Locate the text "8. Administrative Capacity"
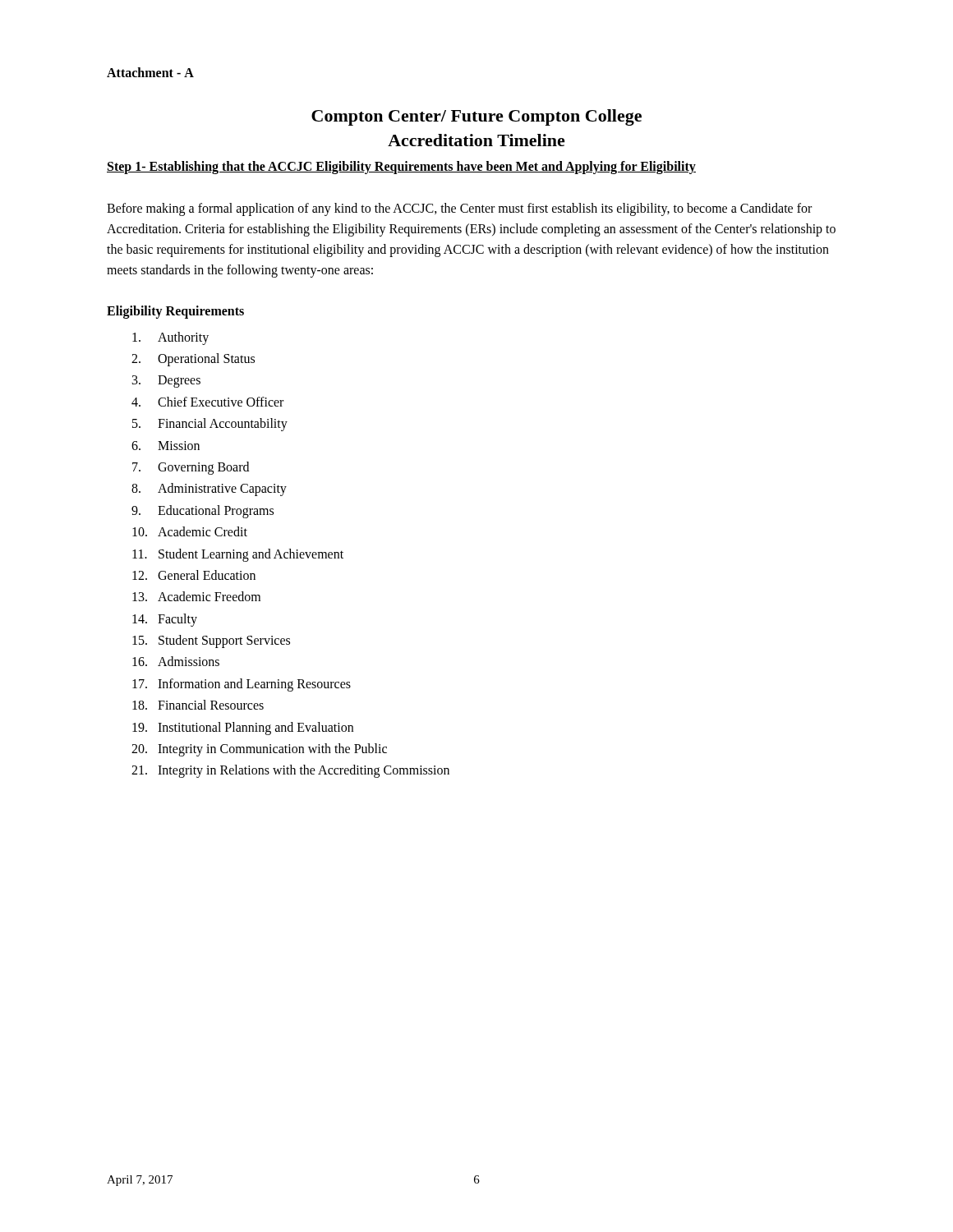 [209, 489]
